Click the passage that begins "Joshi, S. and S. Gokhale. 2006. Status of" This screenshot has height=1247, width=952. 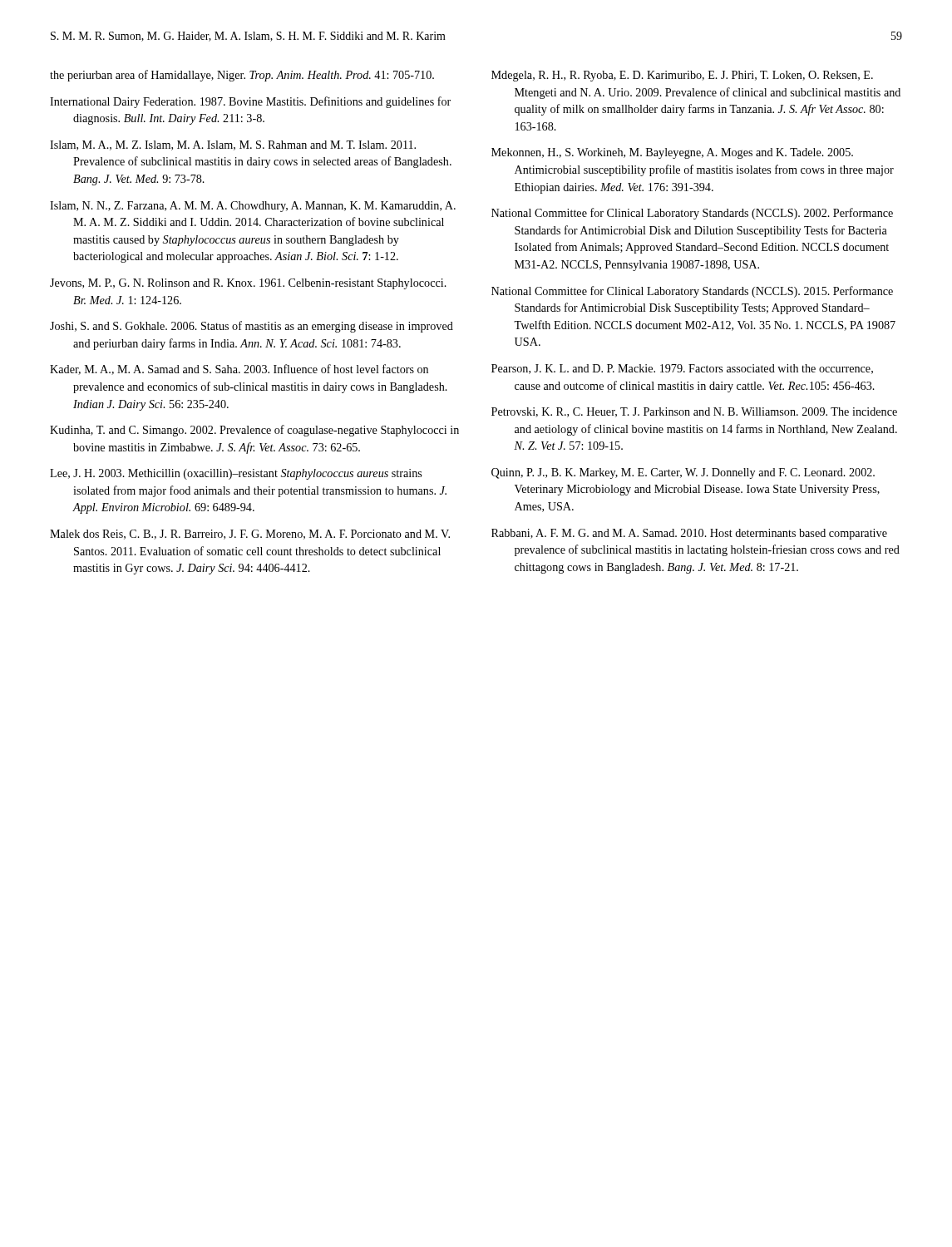click(x=251, y=335)
